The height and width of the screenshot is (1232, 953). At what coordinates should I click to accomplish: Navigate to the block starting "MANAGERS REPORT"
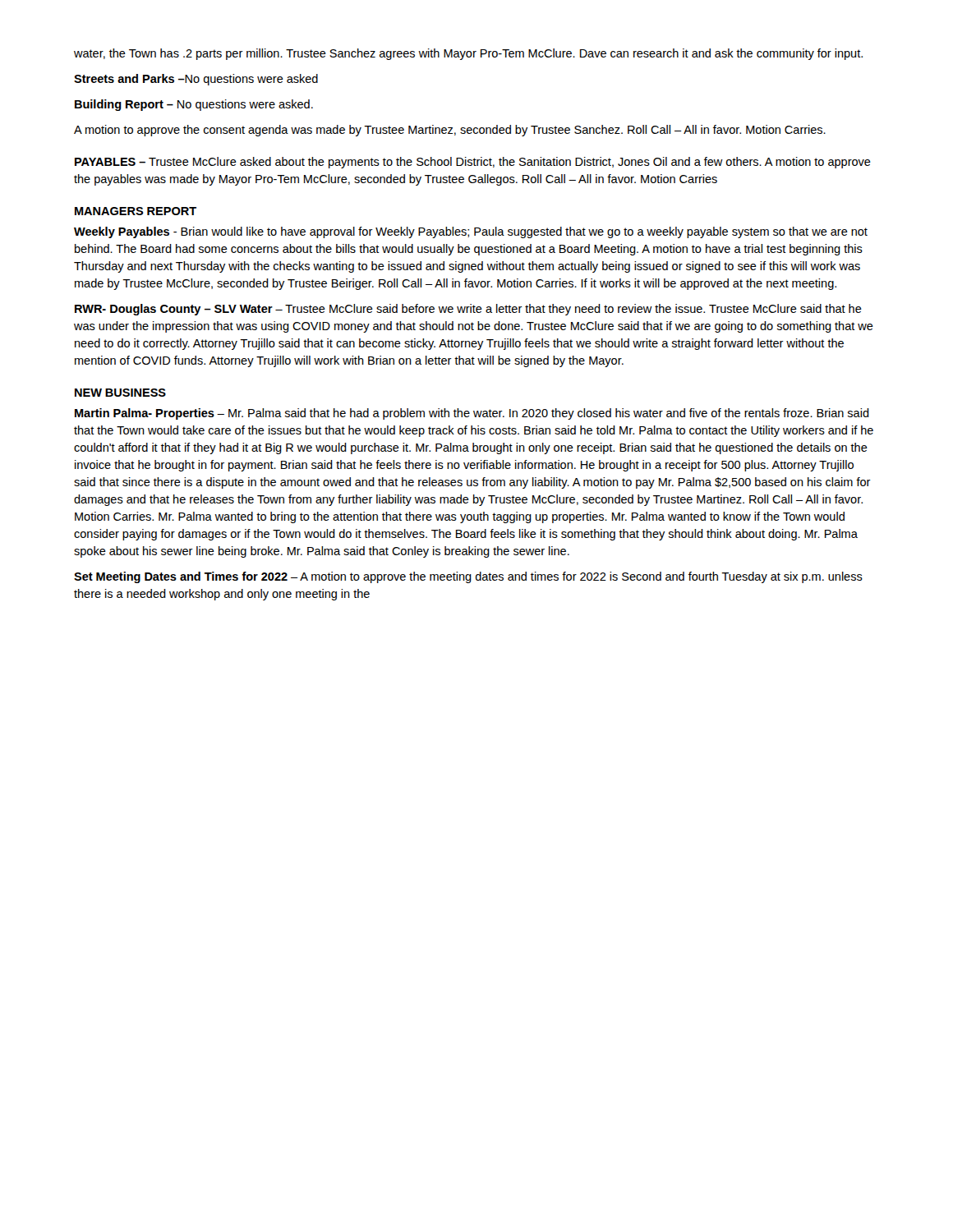(136, 211)
